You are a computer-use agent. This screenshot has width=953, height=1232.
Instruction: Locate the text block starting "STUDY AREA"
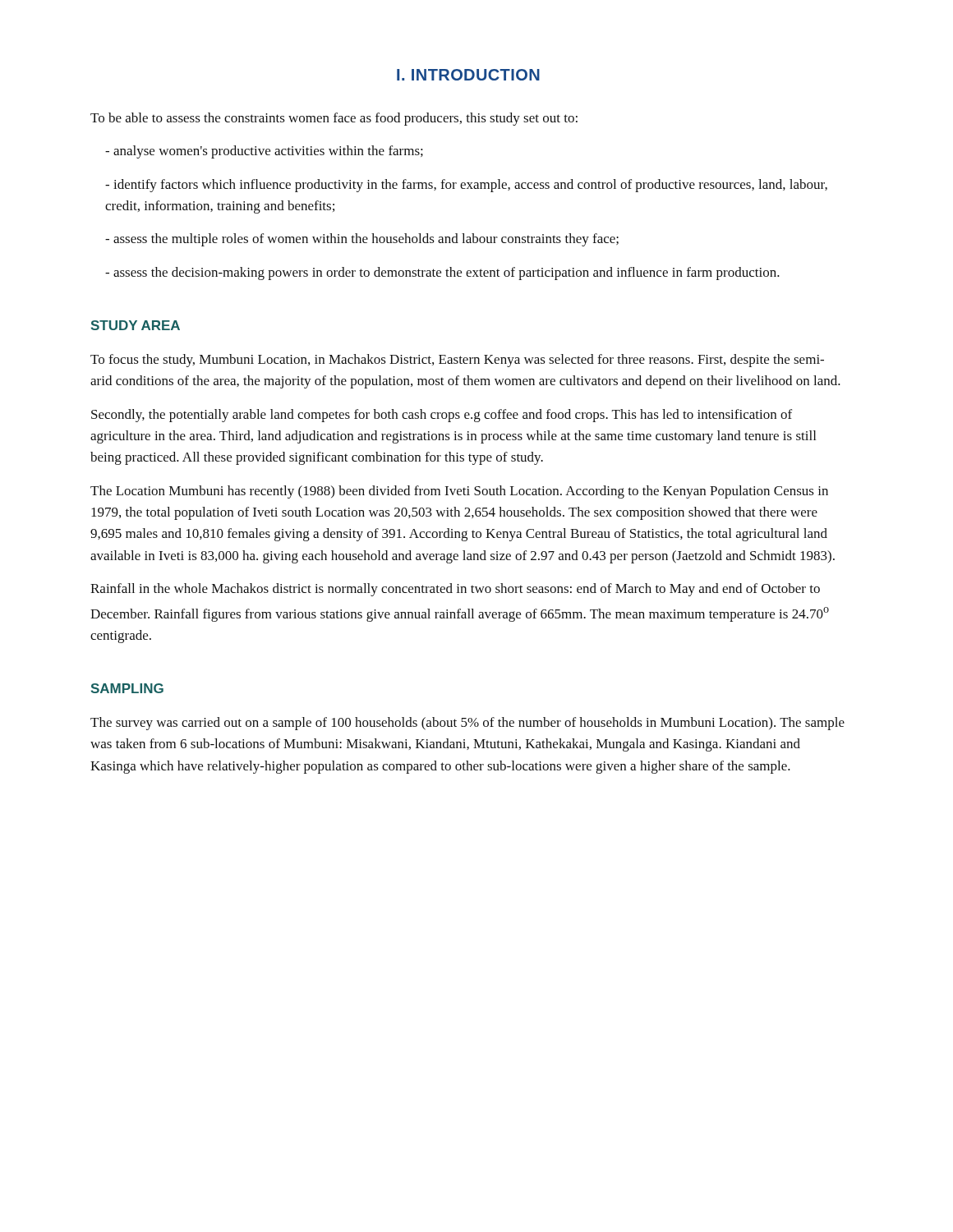coord(135,326)
